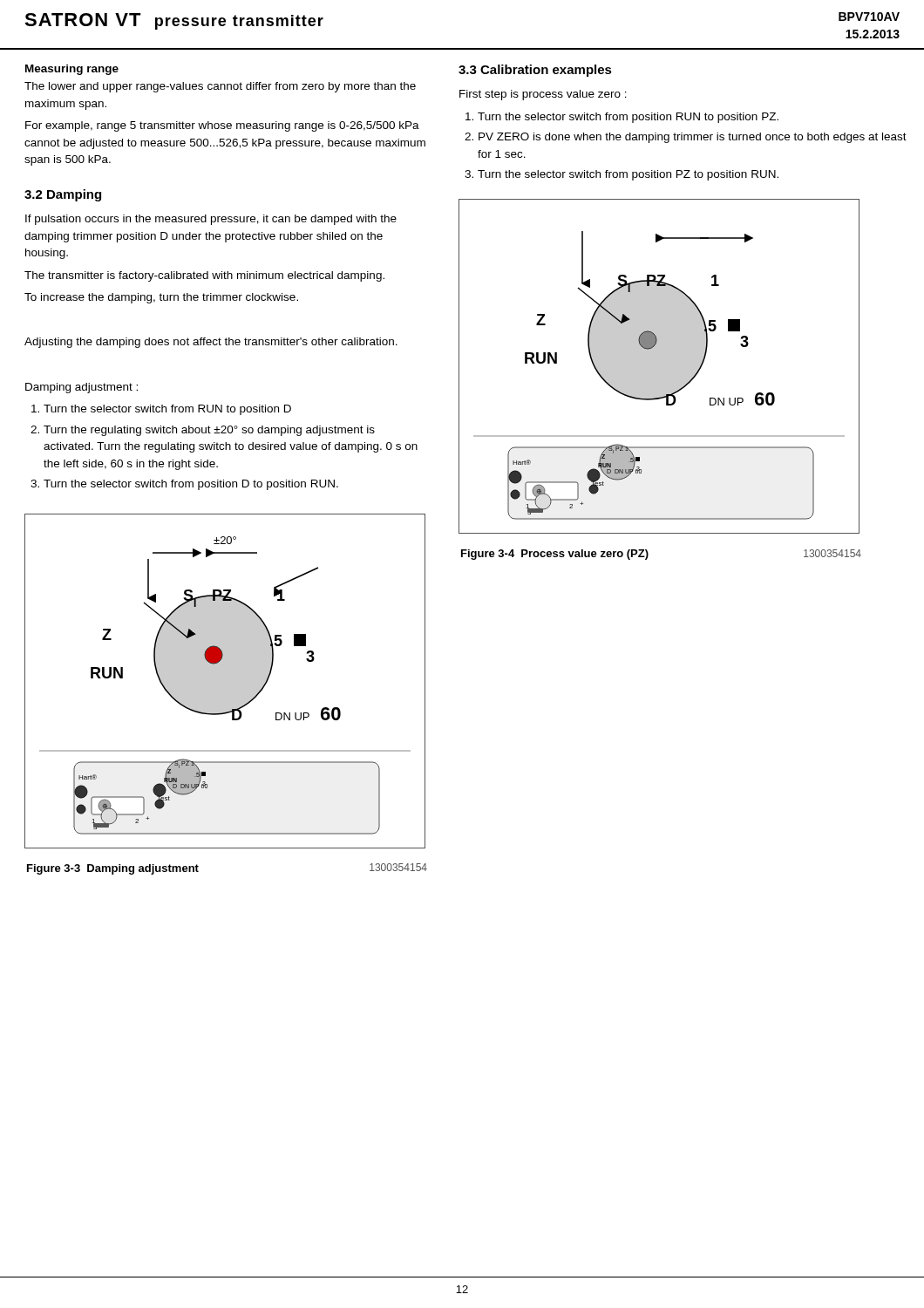Locate the region starting "Figure 3-3 Damping adjustment 1300354154"
This screenshot has height=1308, width=924.
tap(114, 868)
